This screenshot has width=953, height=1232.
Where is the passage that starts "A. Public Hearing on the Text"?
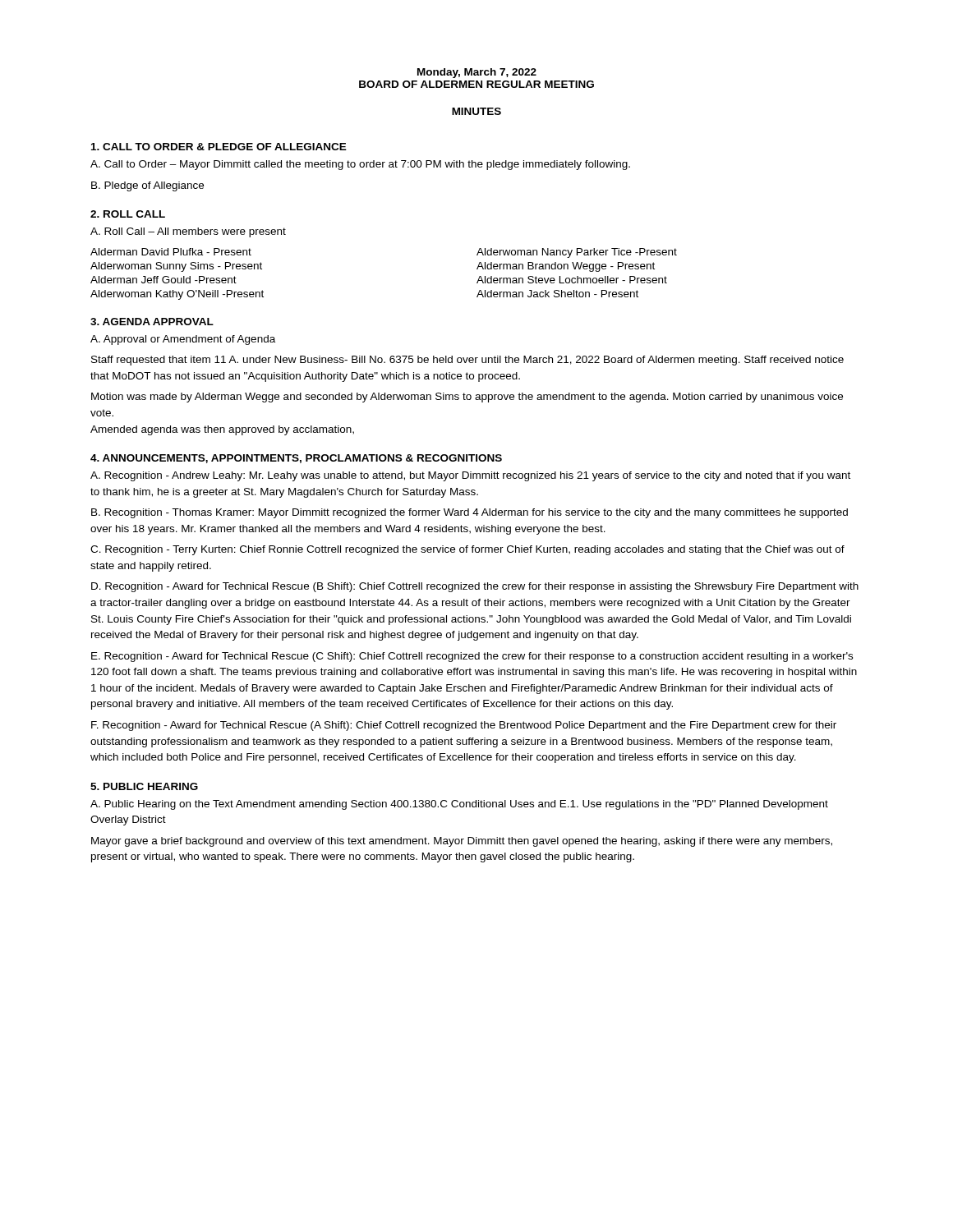coord(476,812)
